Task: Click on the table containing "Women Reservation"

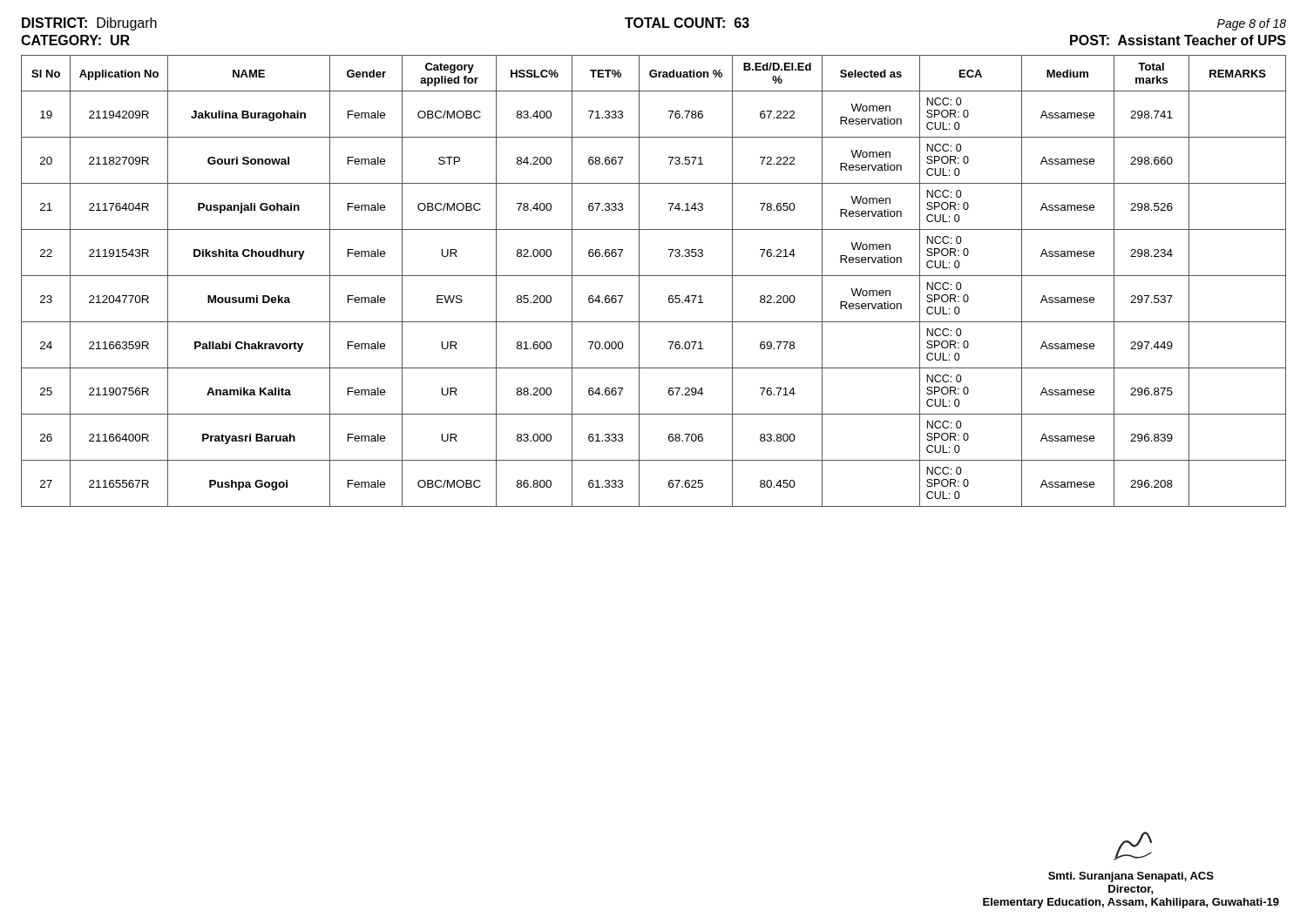Action: (654, 281)
